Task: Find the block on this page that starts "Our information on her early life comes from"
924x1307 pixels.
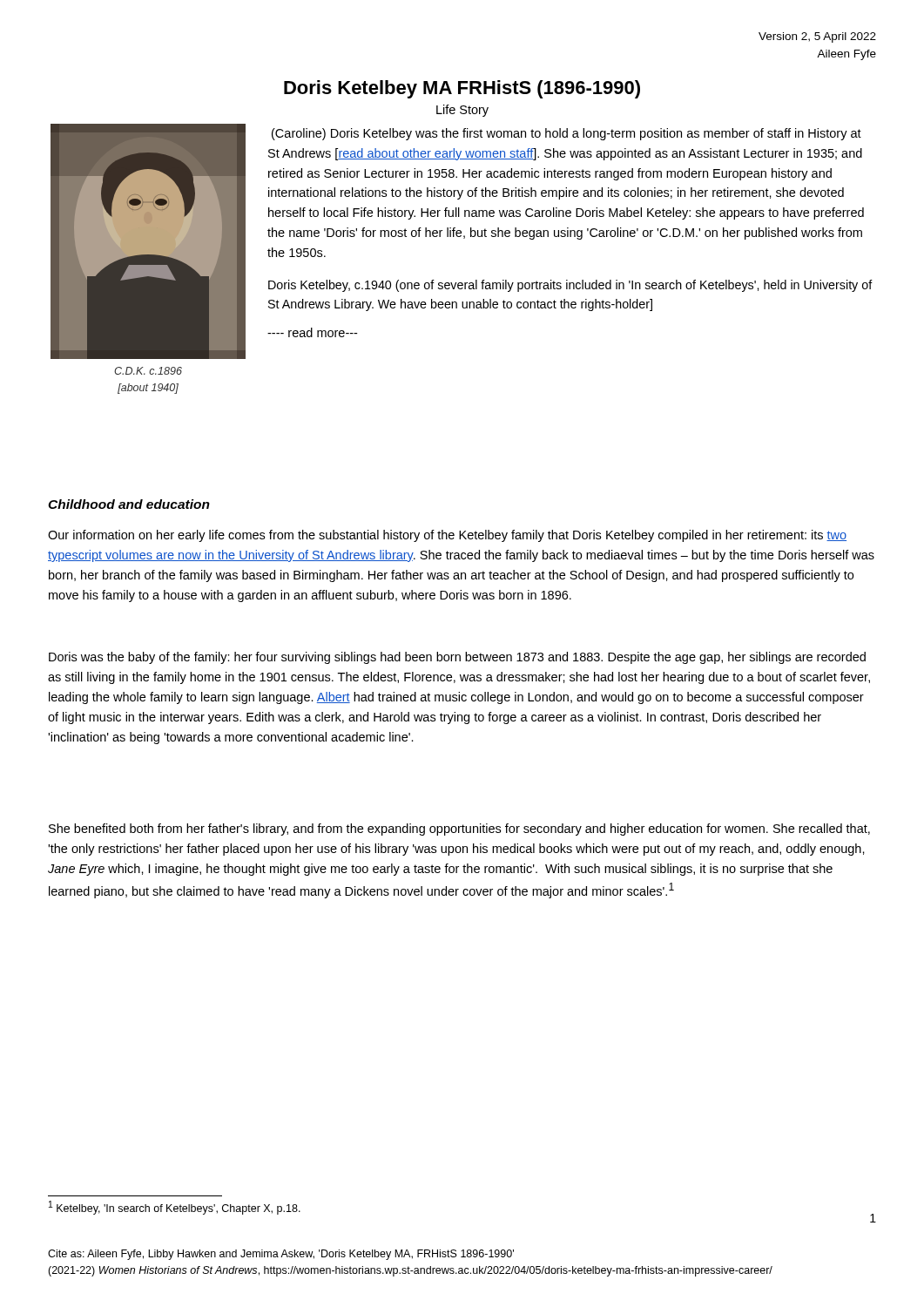Action: [461, 565]
